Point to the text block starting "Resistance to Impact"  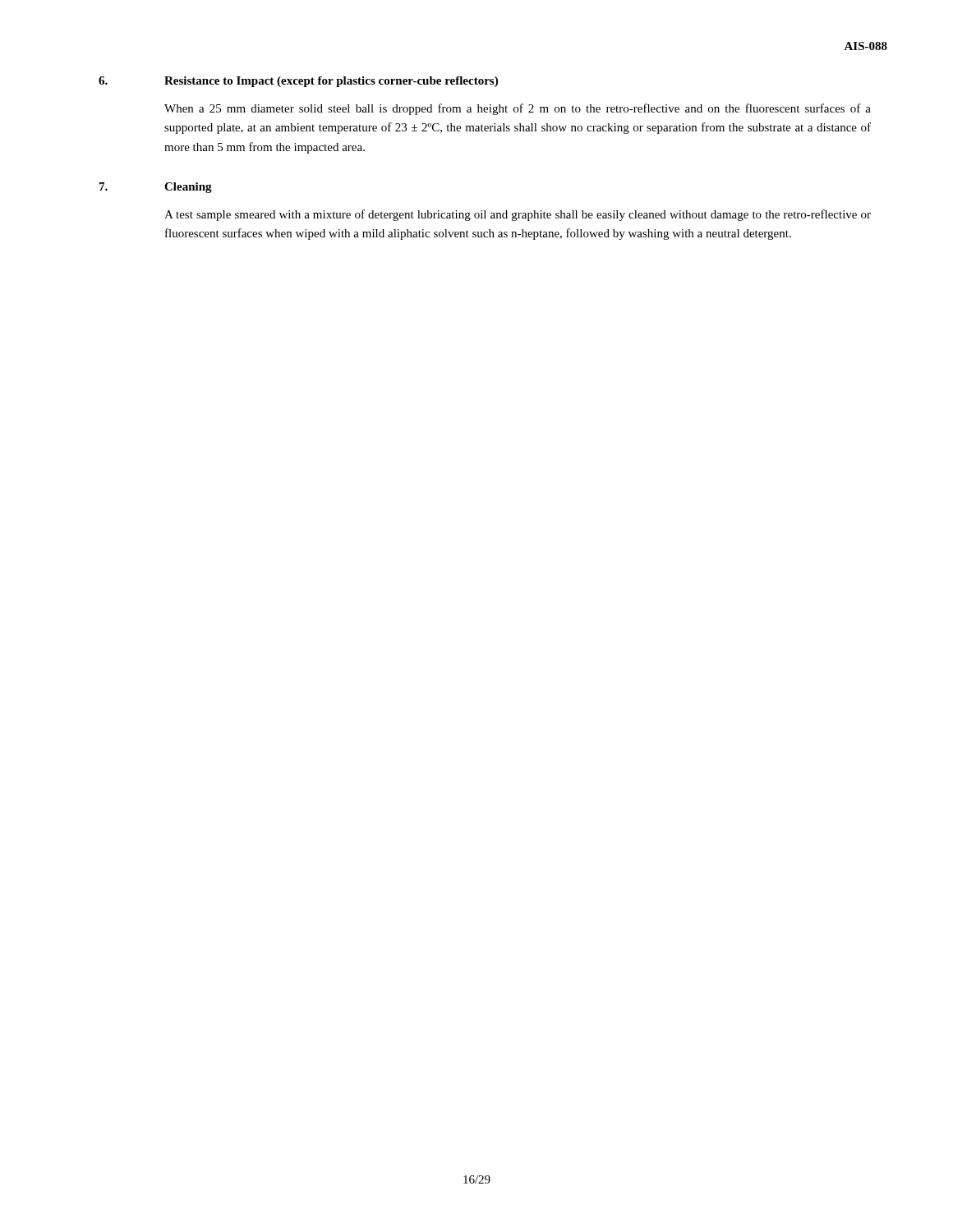coord(331,81)
